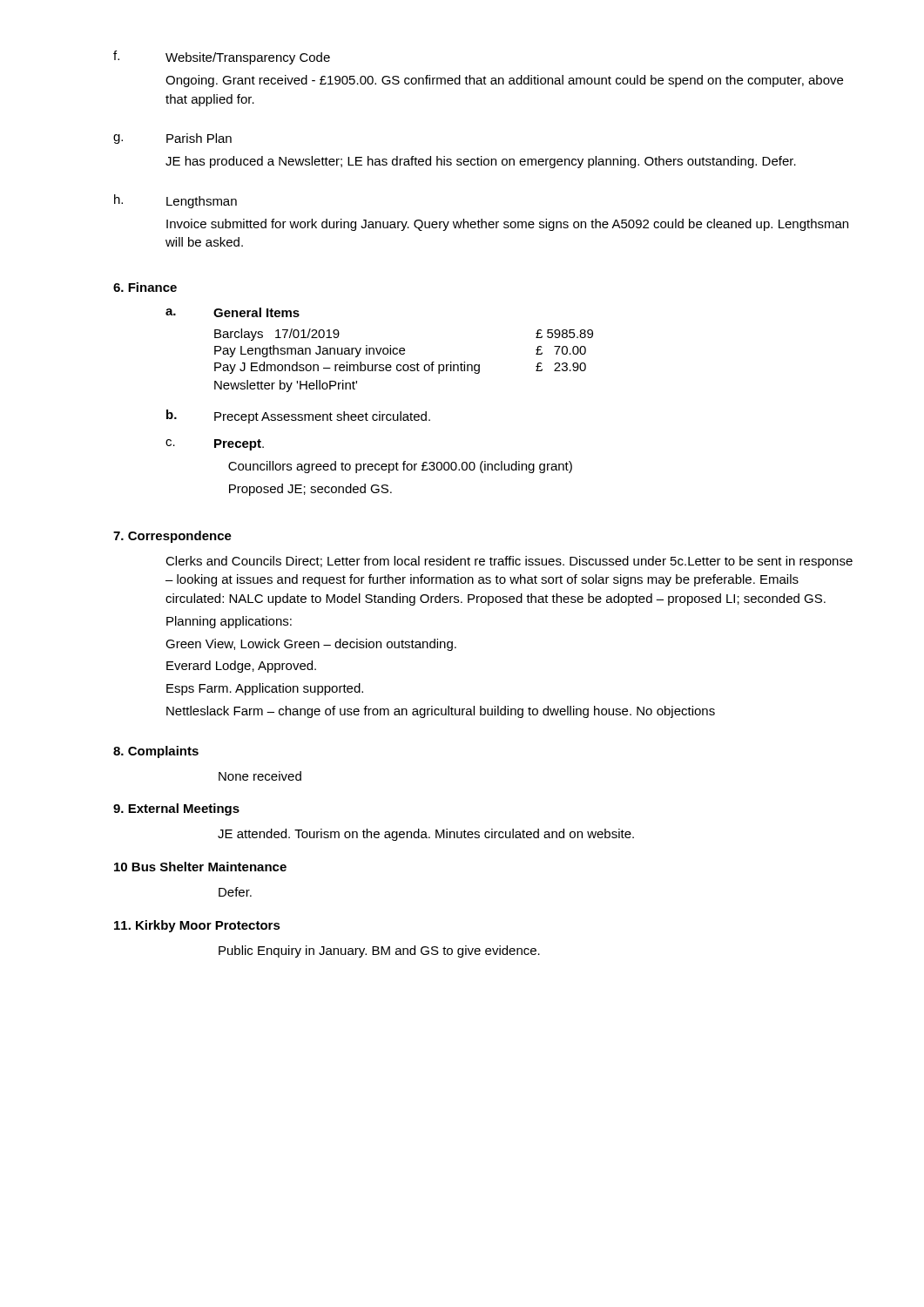
Task: Point to the region starting "10 Bus Shelter Maintenance"
Action: coord(200,867)
